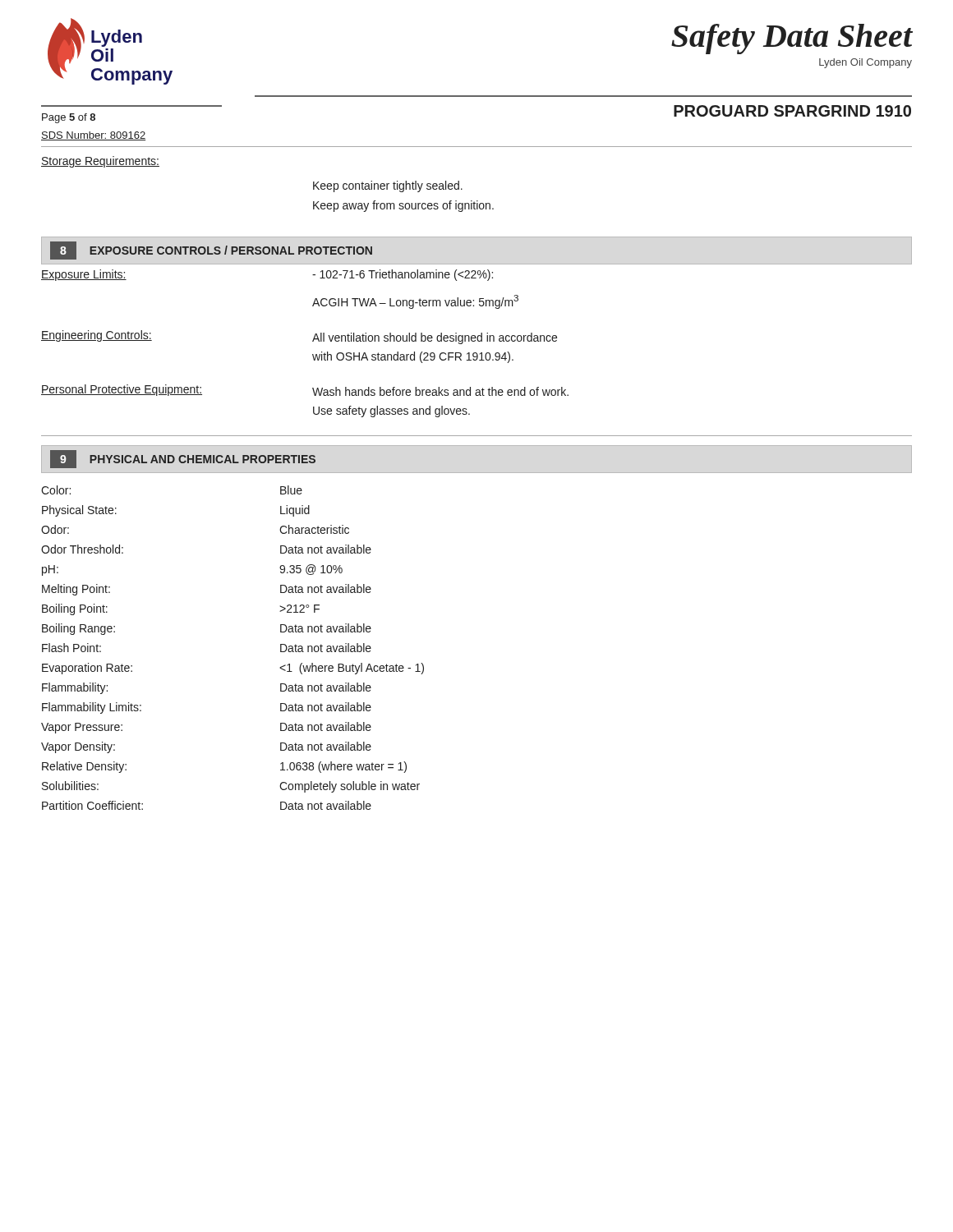Image resolution: width=953 pixels, height=1232 pixels.
Task: Point to the passage starting "Engineering Controls:"
Action: coord(96,335)
